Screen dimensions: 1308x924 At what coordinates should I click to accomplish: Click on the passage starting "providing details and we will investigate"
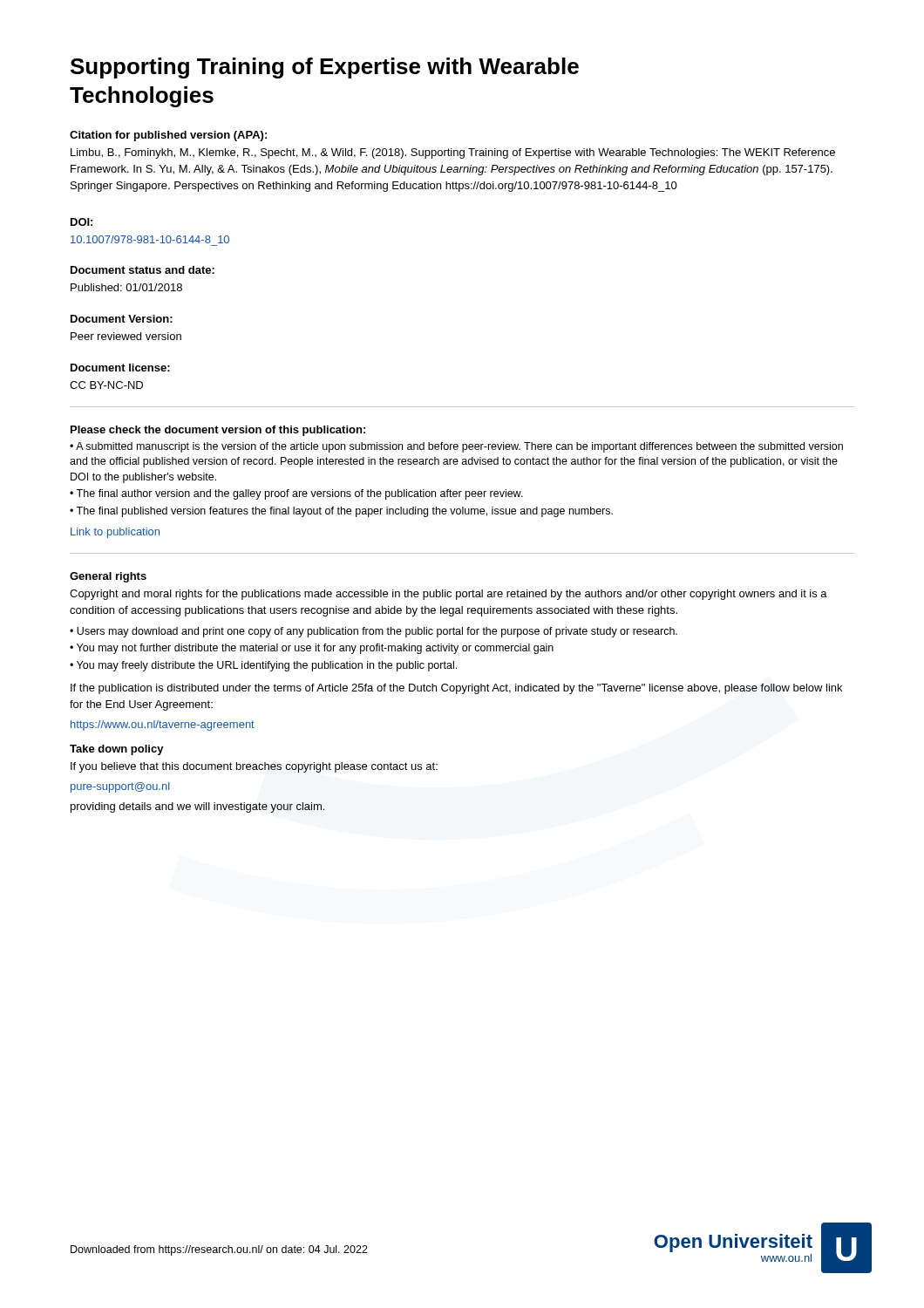click(x=198, y=806)
